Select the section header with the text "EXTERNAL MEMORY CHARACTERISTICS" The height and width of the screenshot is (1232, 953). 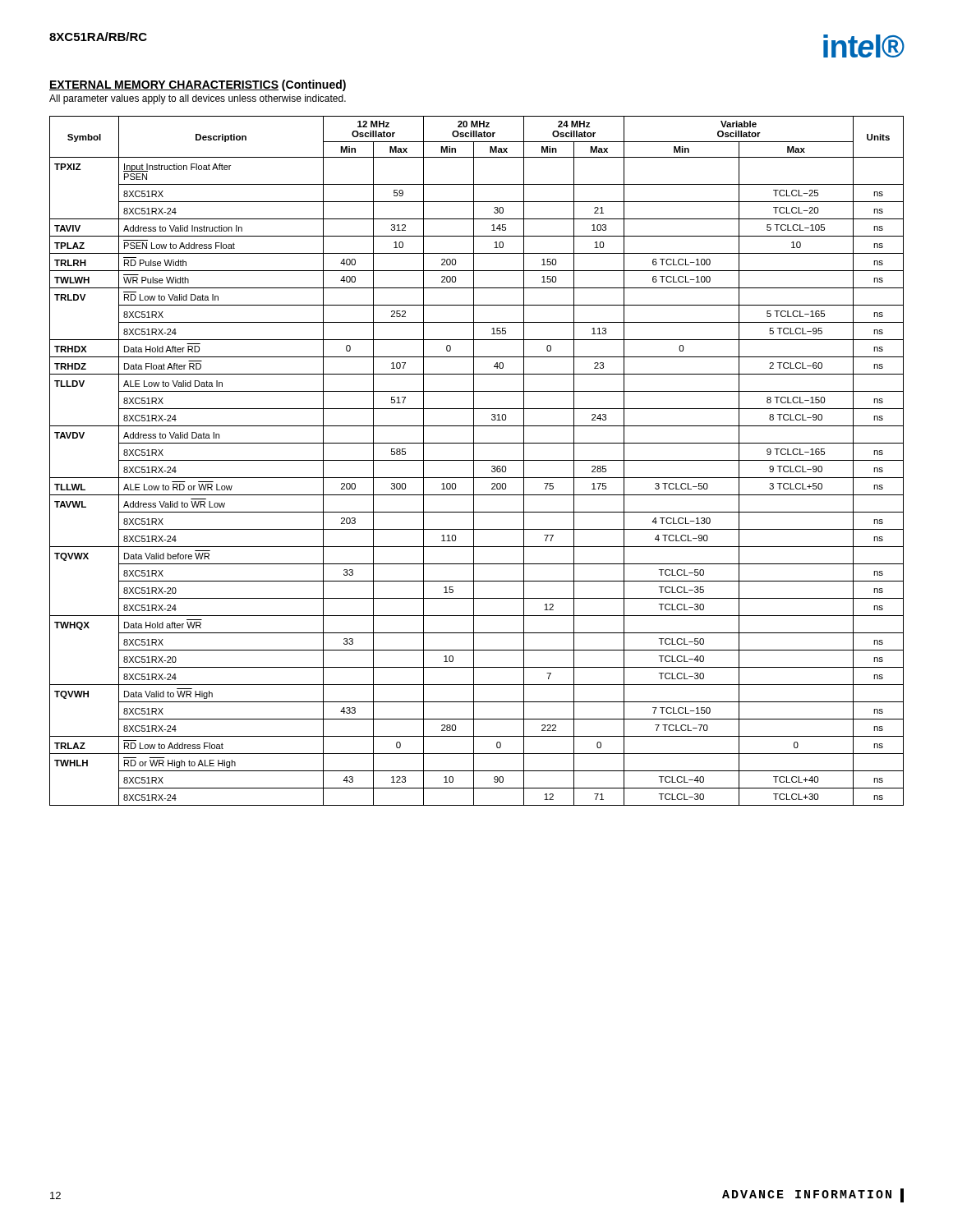tap(198, 85)
